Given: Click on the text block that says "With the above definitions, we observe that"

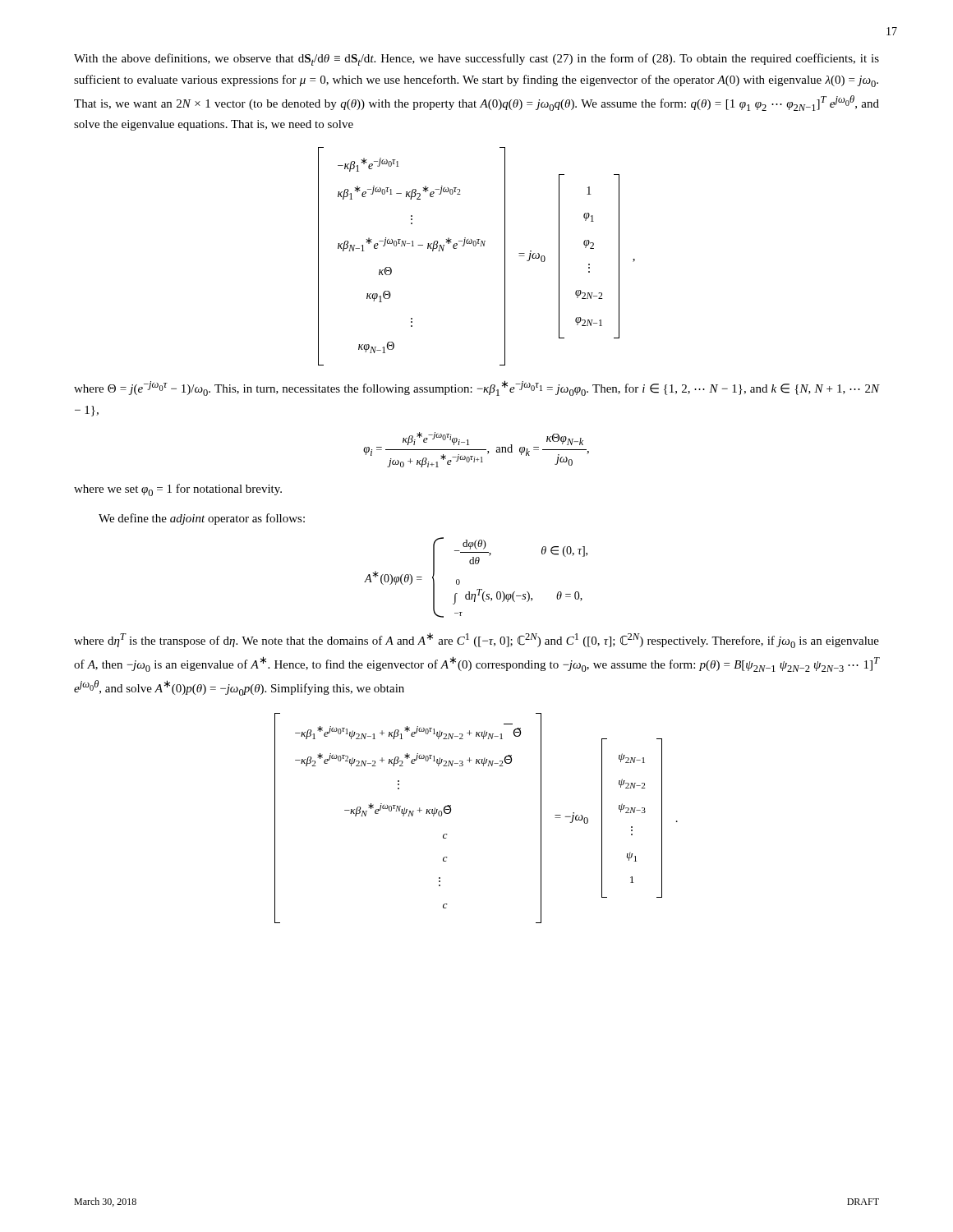Looking at the screenshot, I should (476, 91).
